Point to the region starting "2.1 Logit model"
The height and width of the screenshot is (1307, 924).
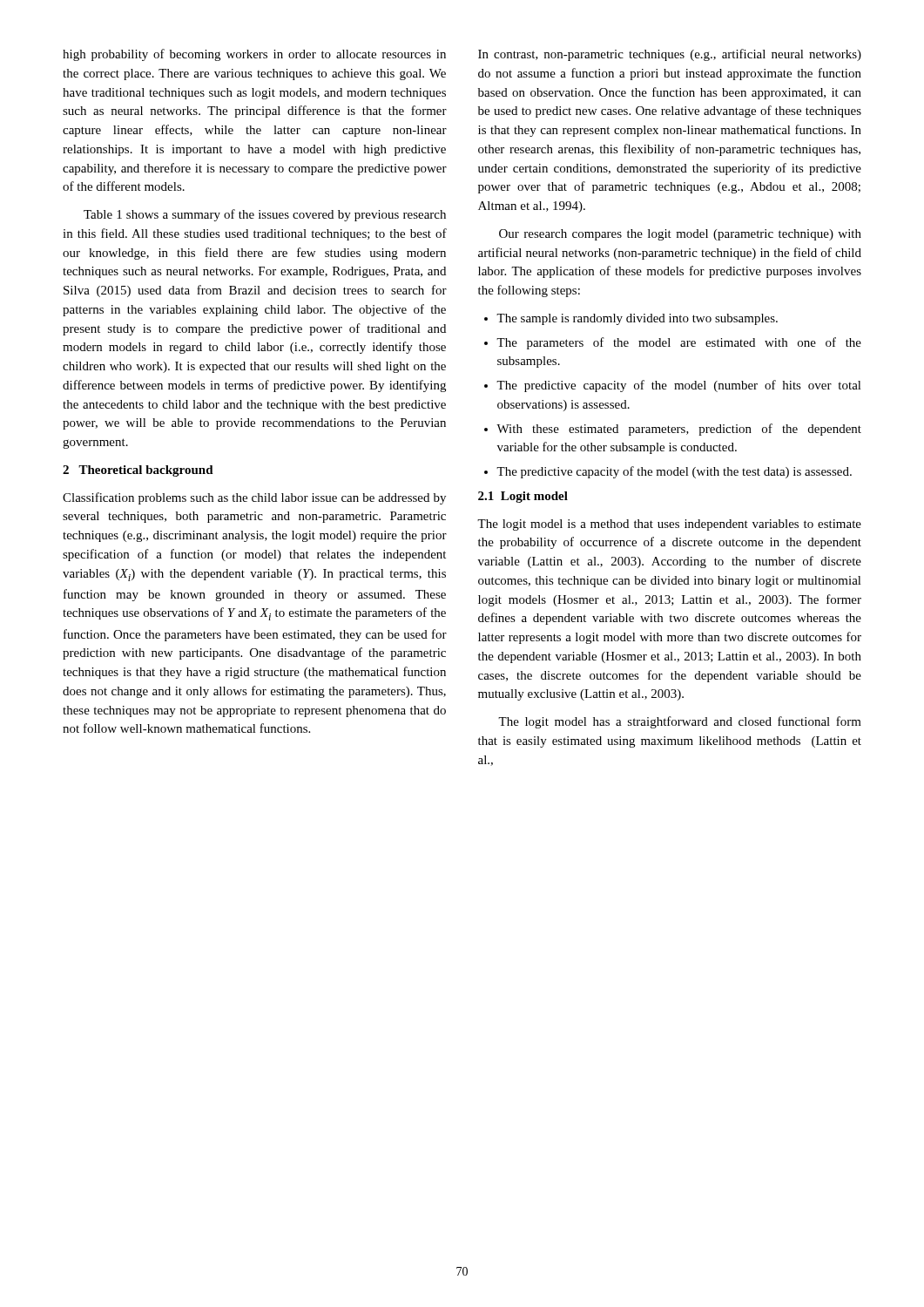(x=523, y=497)
